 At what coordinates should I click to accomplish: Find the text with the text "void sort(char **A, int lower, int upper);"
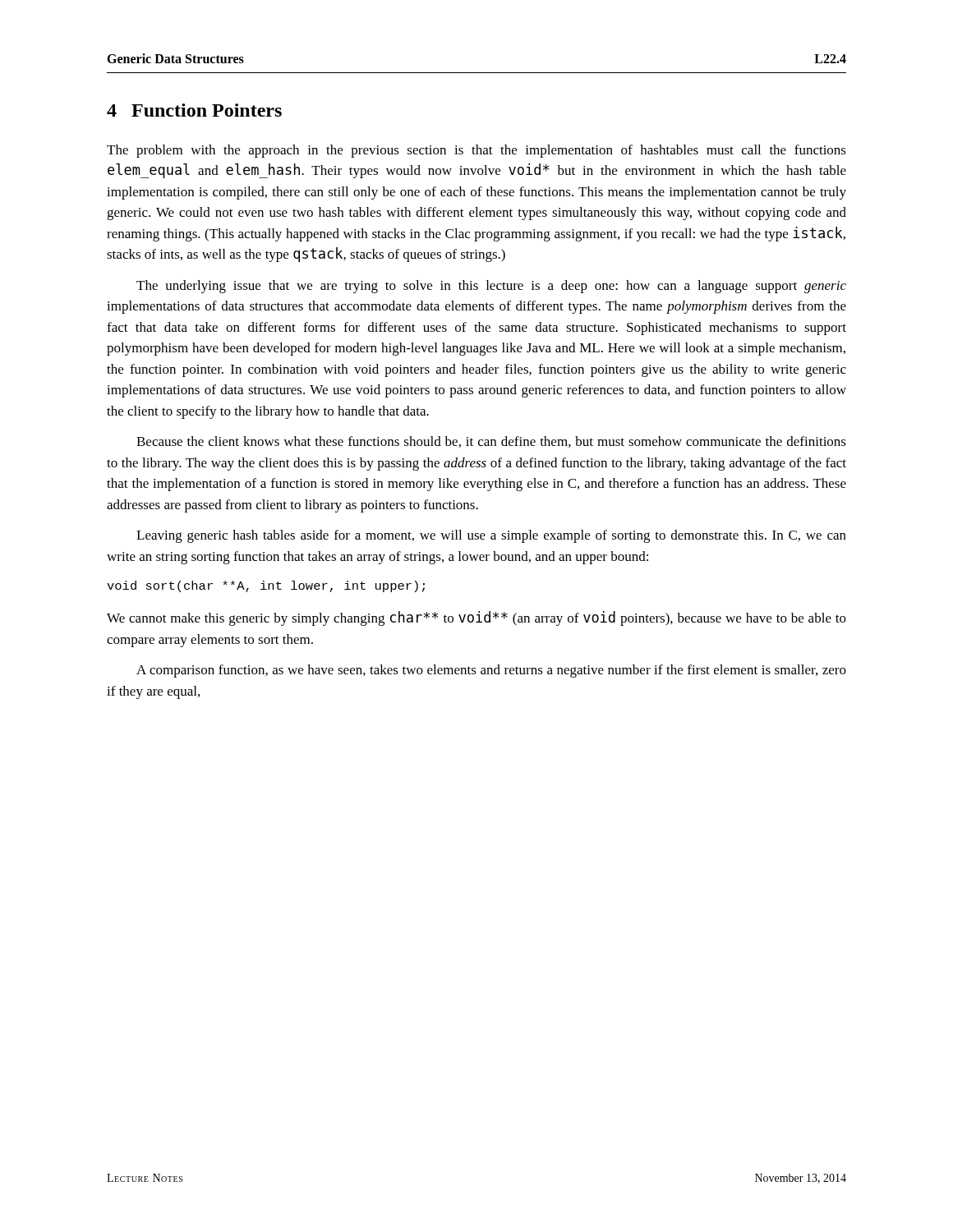pyautogui.click(x=267, y=587)
